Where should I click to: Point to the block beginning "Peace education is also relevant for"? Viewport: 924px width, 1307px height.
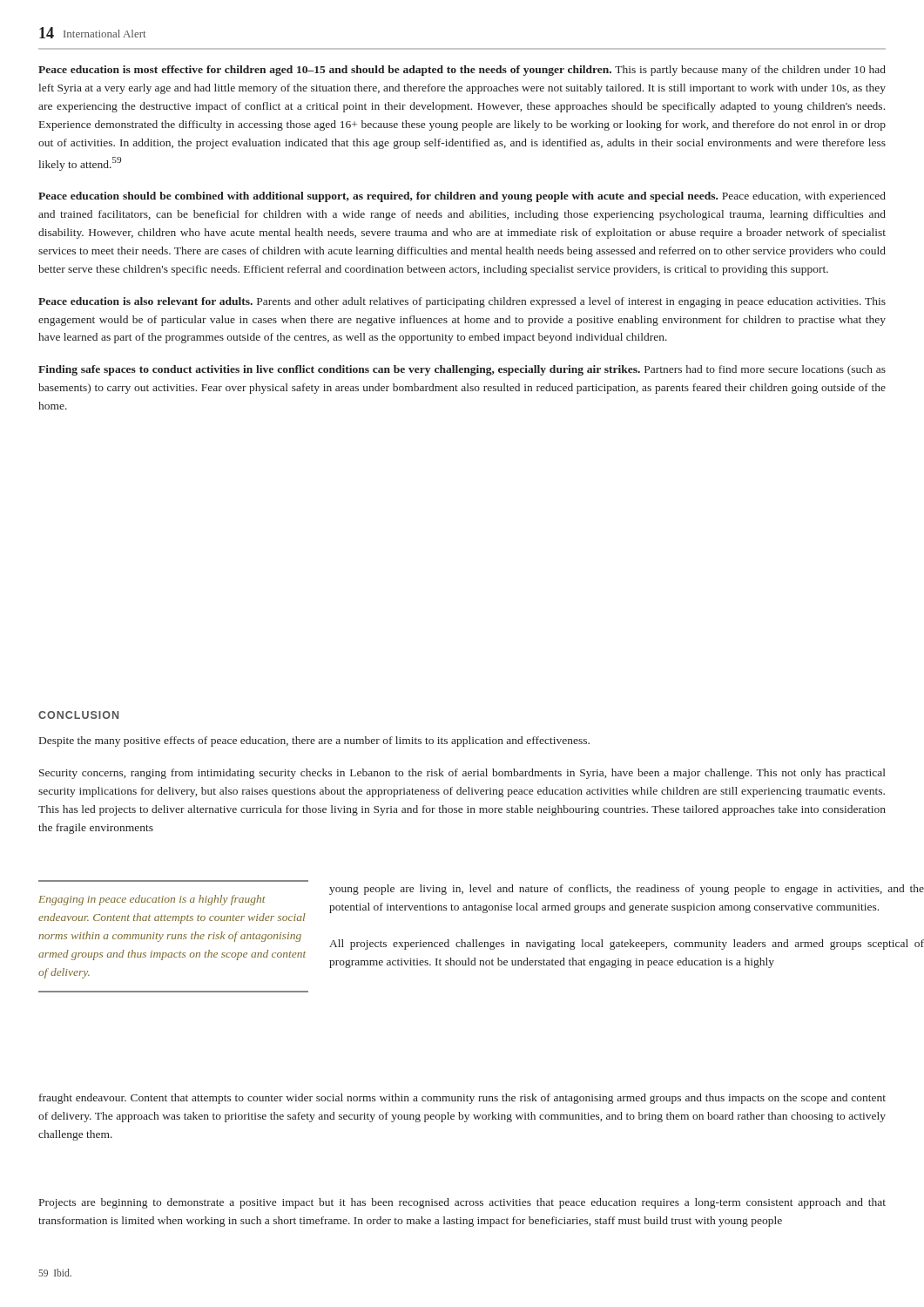462,319
